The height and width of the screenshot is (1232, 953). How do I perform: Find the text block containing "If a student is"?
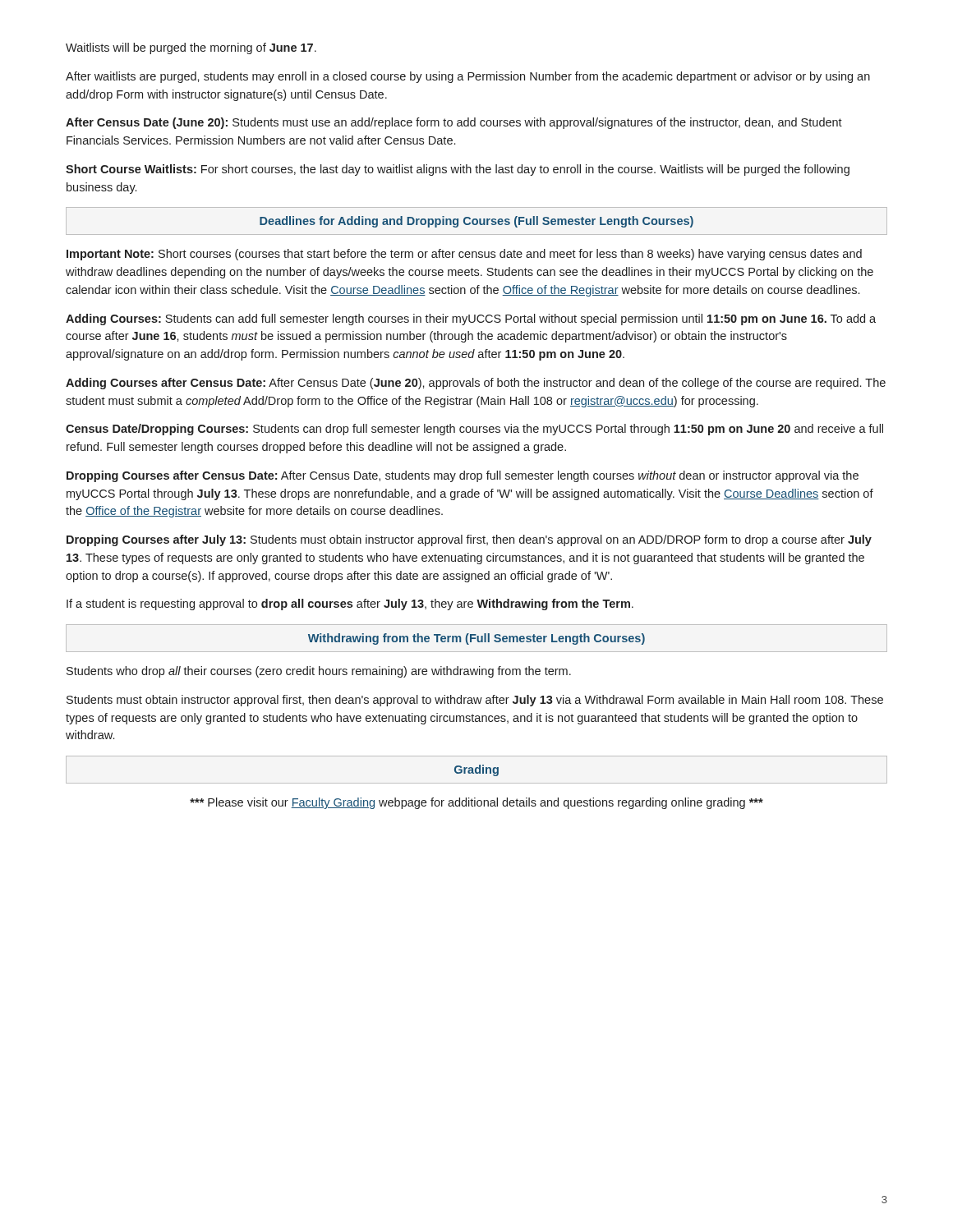pyautogui.click(x=350, y=604)
